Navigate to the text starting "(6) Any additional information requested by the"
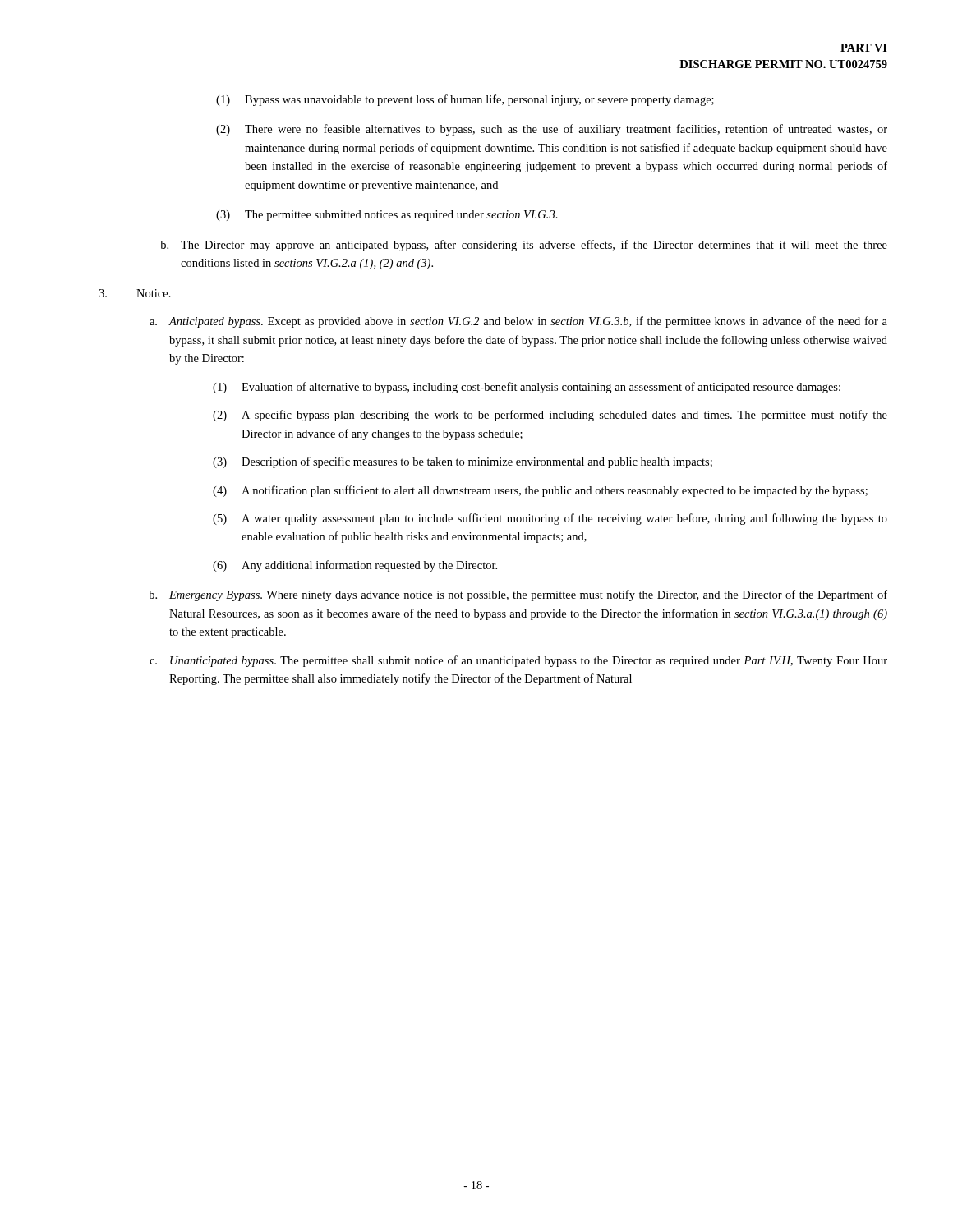Viewport: 953px width, 1232px height. [355, 566]
